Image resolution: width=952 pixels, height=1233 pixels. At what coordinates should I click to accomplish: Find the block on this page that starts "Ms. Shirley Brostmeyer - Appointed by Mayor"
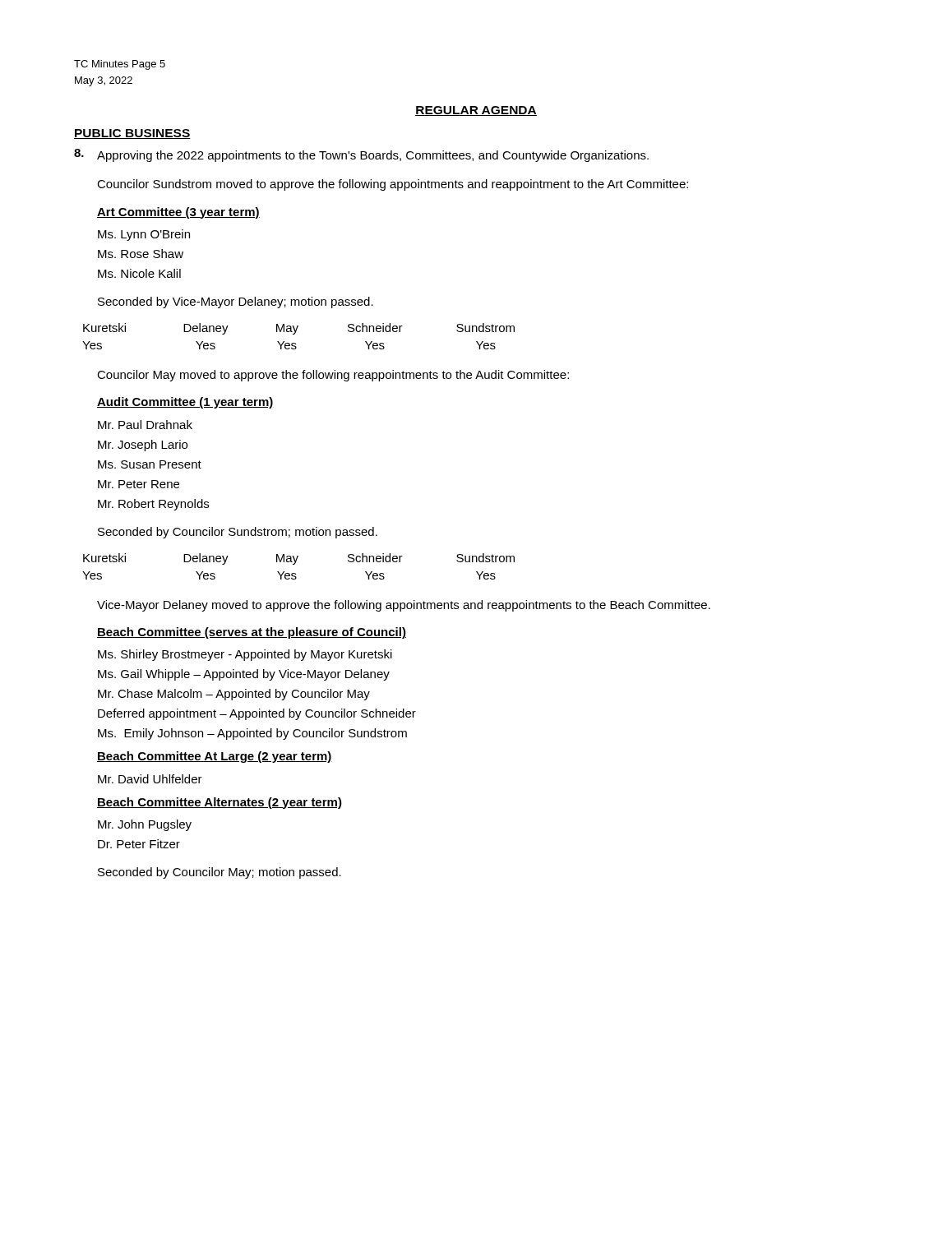[x=256, y=694]
